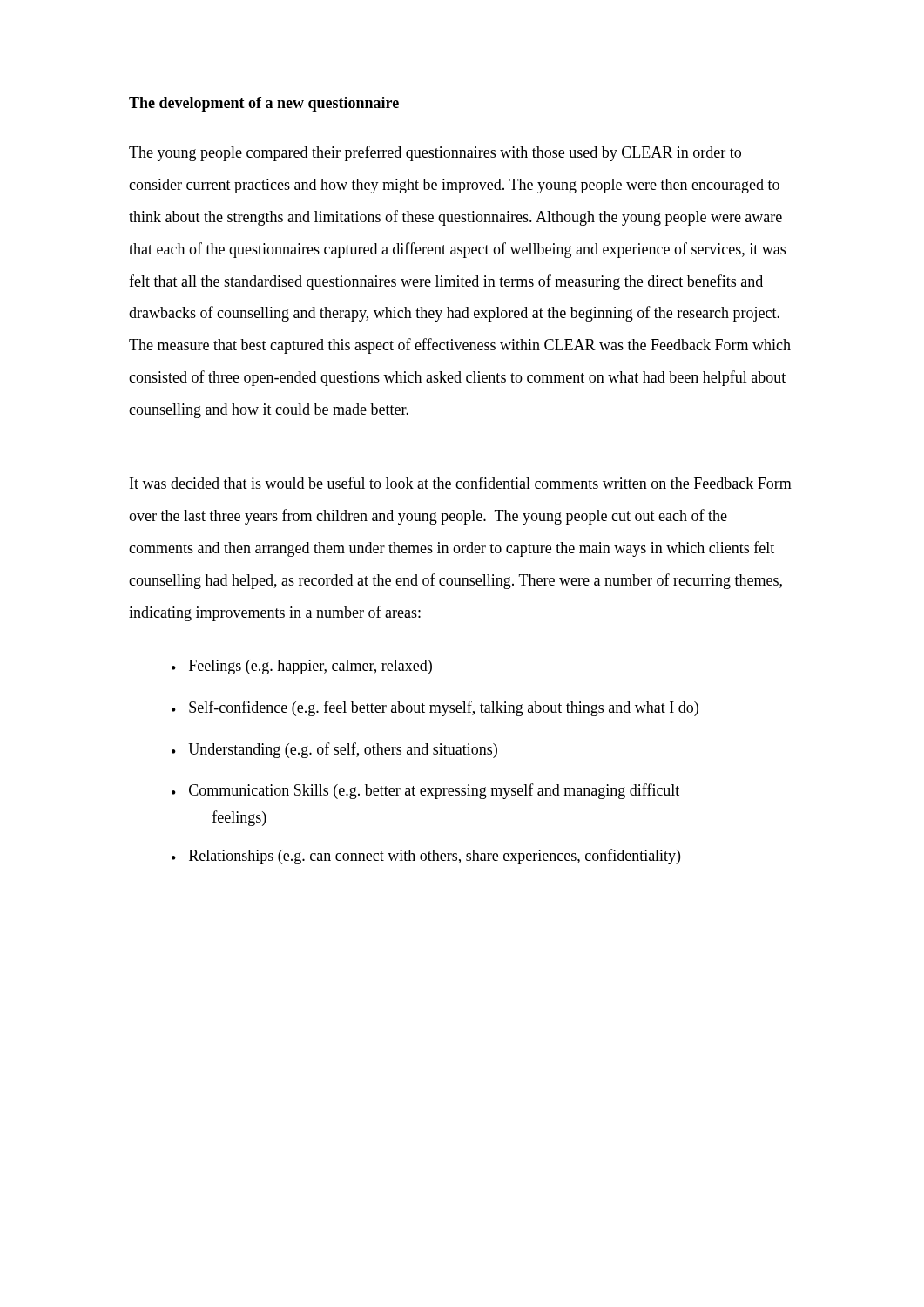Point to the text starting "• Self-confidence (e.g. feel better about"
The image size is (924, 1307).
click(483, 709)
